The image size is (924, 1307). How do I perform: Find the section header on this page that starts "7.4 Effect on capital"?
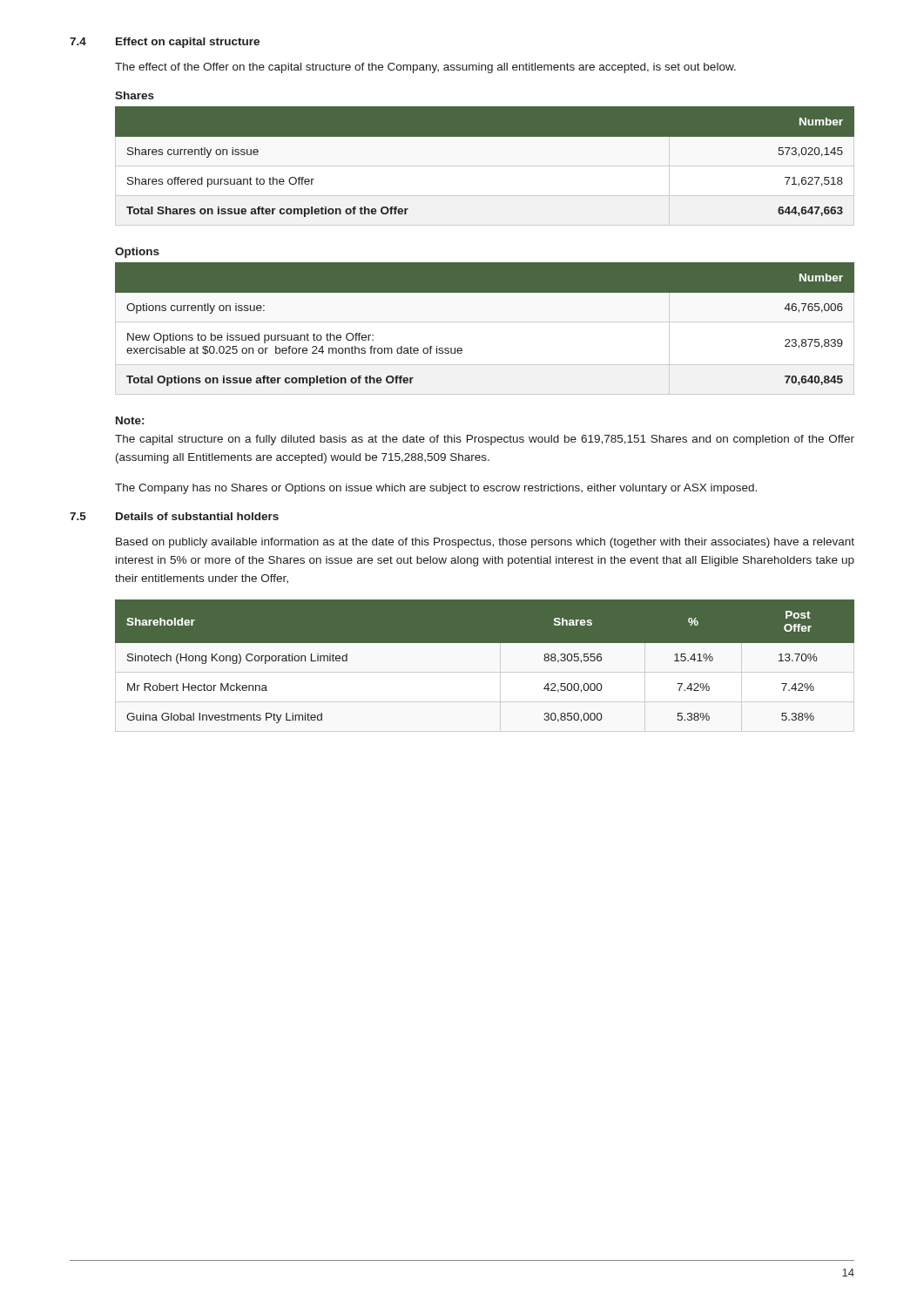point(165,41)
